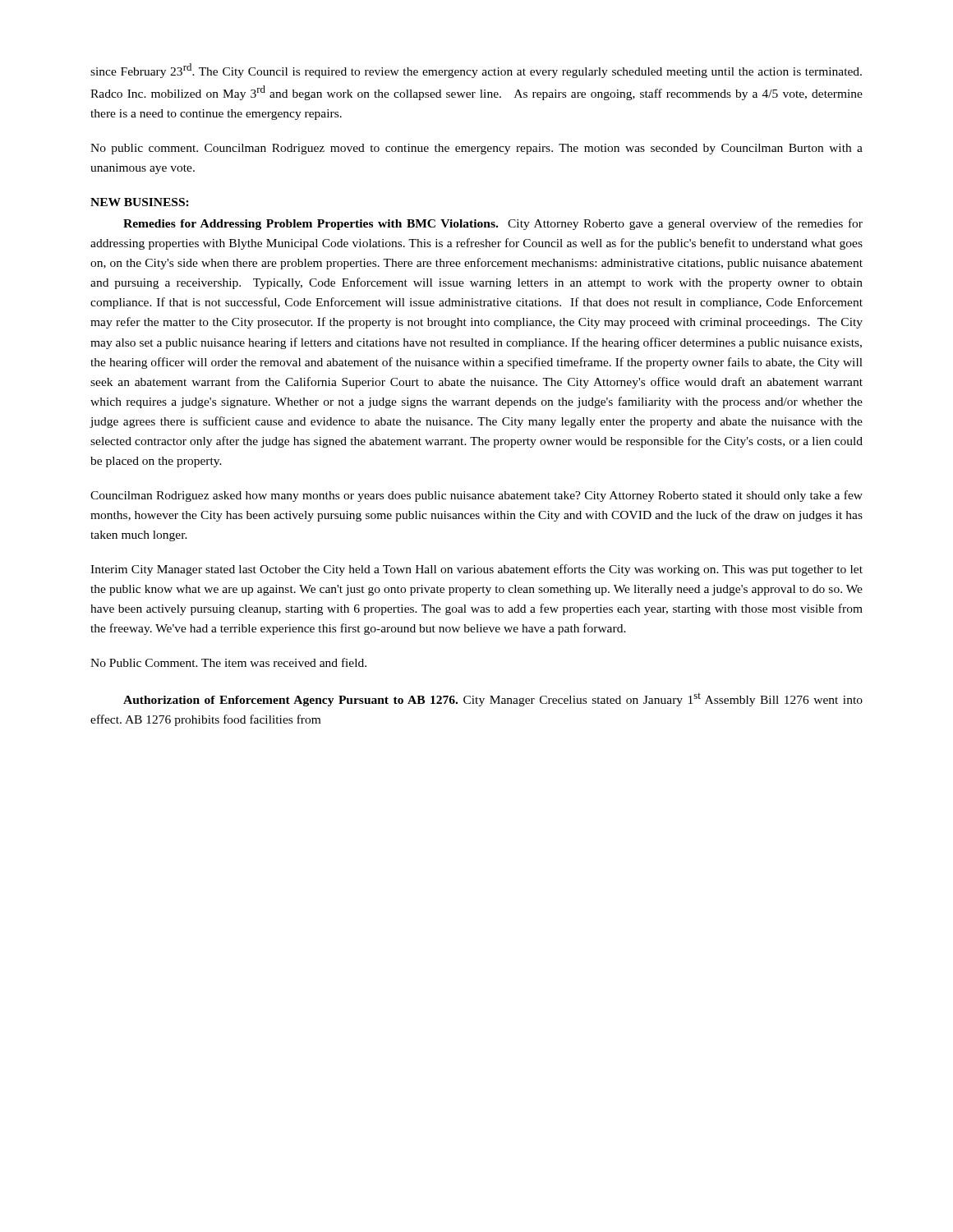
Task: Locate the text block with the text "No Public Comment. The"
Action: (x=229, y=662)
